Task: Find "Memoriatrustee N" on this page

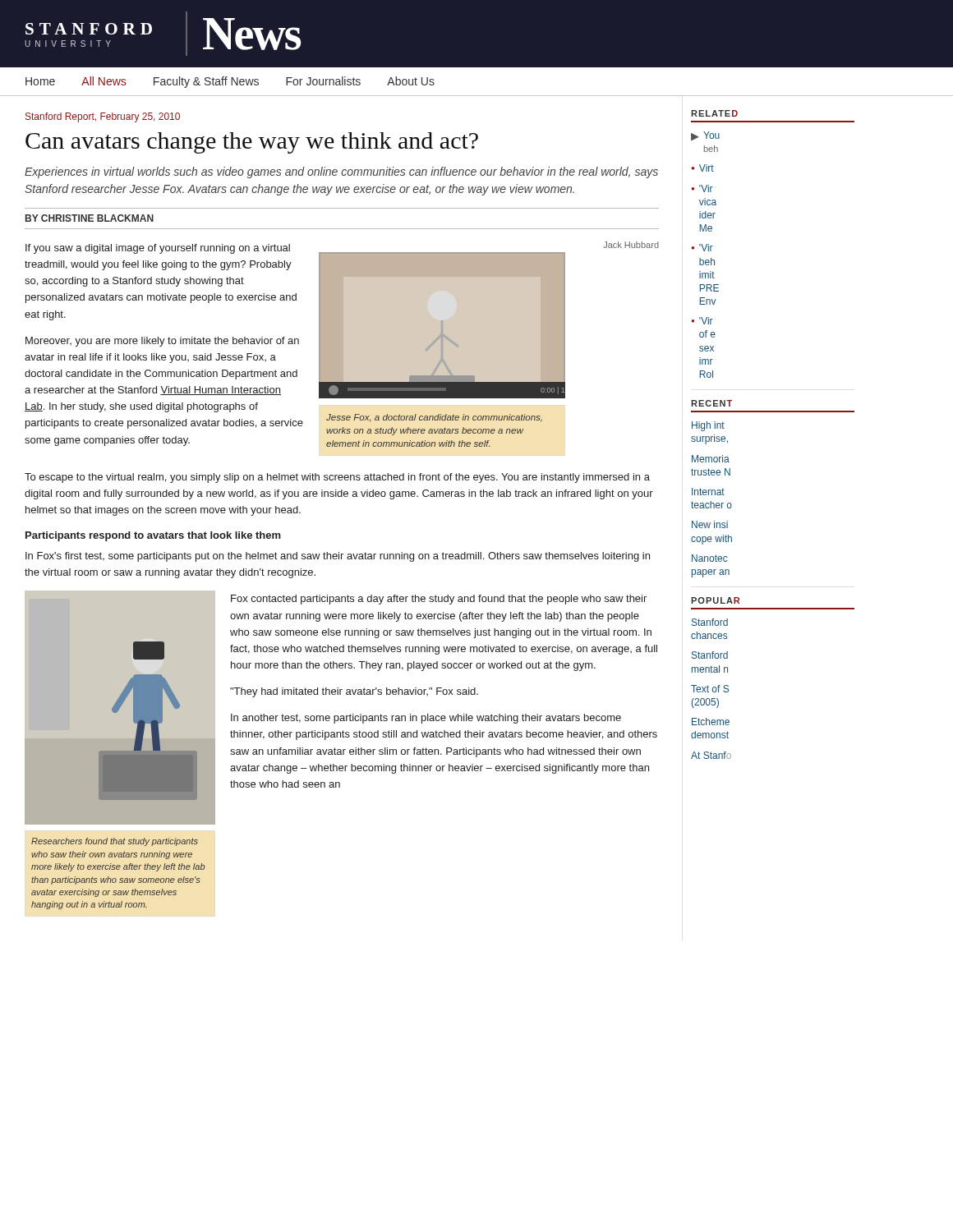Action: tap(711, 465)
